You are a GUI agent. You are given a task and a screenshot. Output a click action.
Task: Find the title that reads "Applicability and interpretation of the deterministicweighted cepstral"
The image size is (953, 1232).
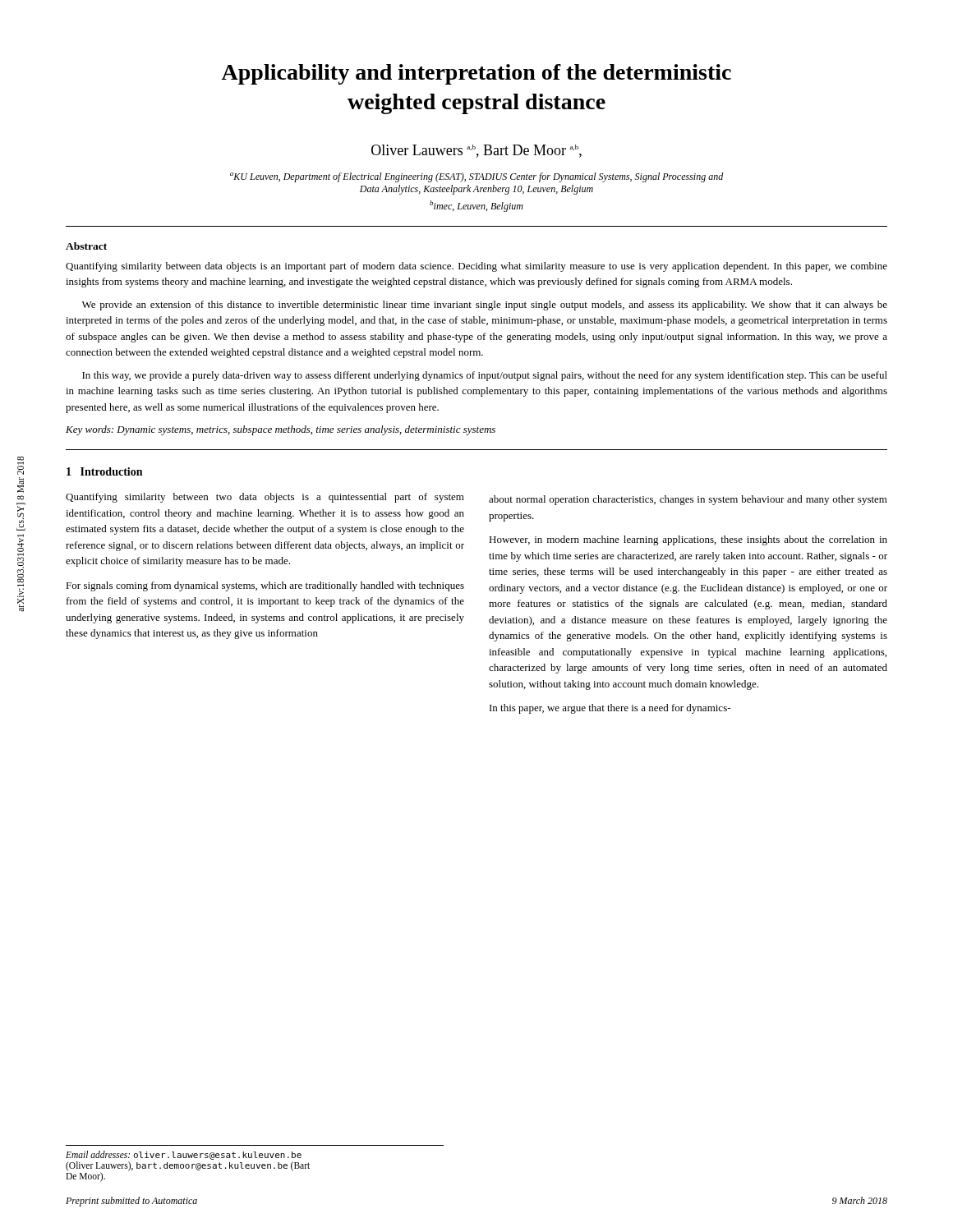[476, 87]
